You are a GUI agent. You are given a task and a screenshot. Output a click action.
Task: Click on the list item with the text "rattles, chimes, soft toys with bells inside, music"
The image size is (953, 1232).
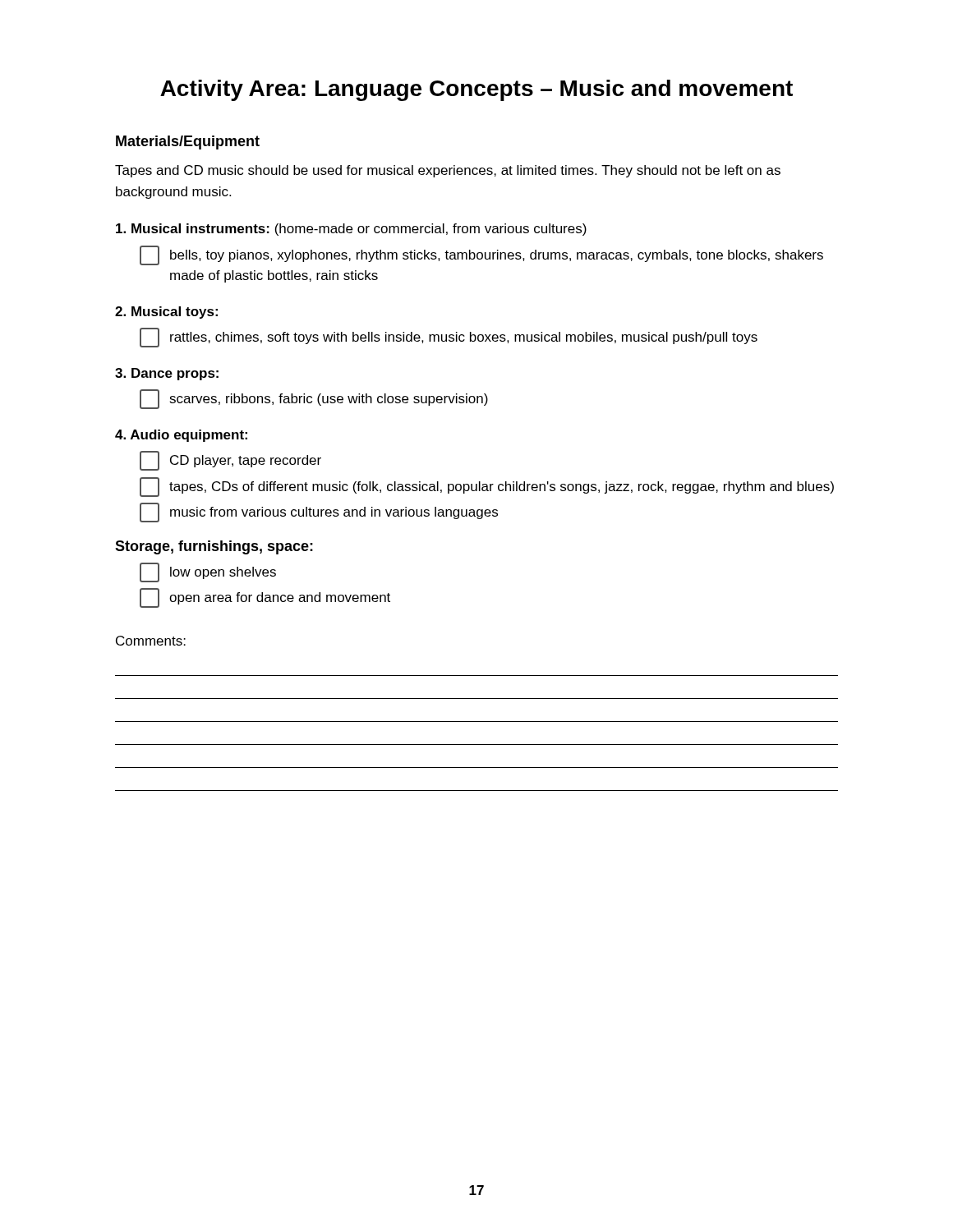pyautogui.click(x=489, y=338)
